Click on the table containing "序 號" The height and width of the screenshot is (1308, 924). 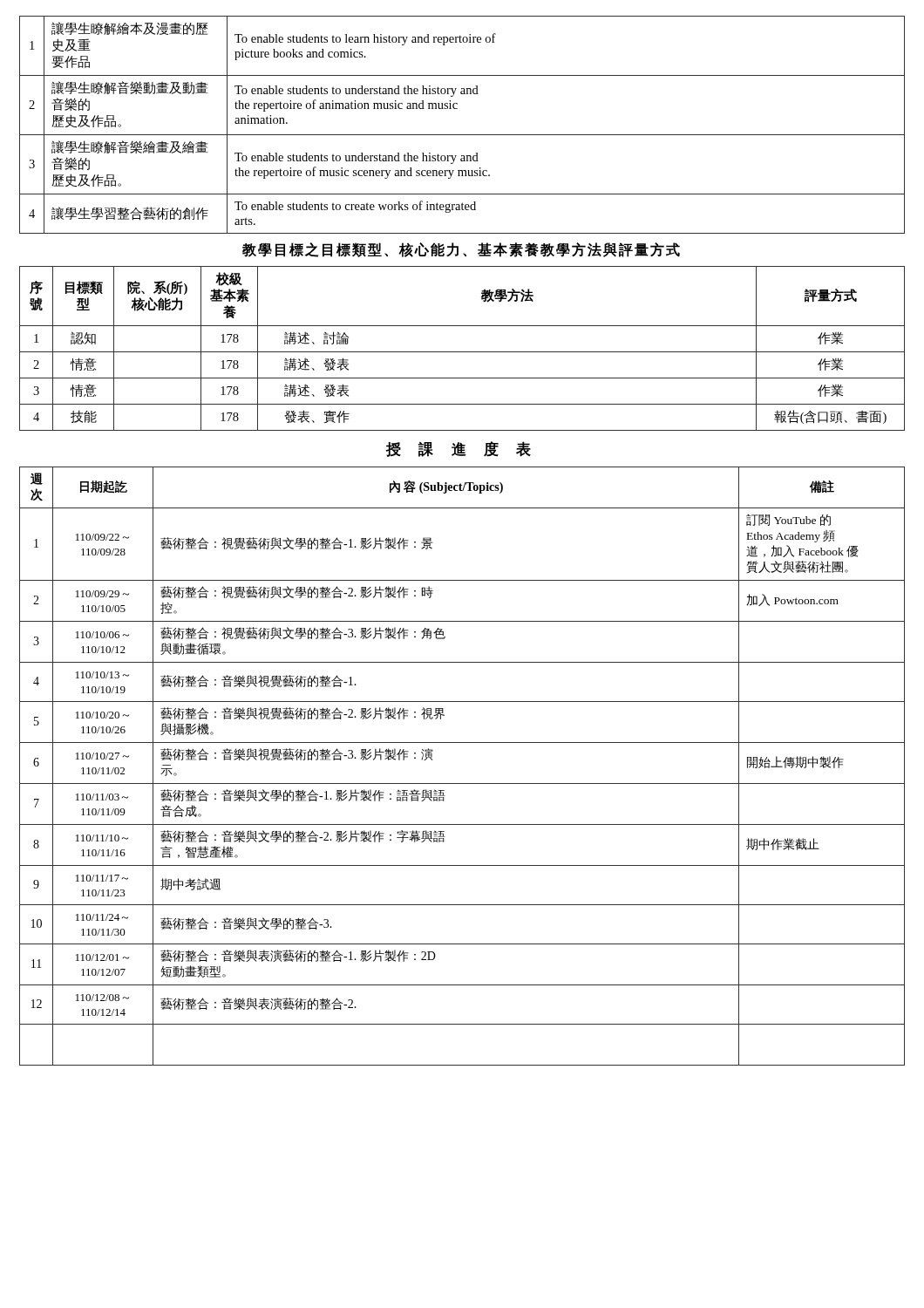pyautogui.click(x=462, y=348)
